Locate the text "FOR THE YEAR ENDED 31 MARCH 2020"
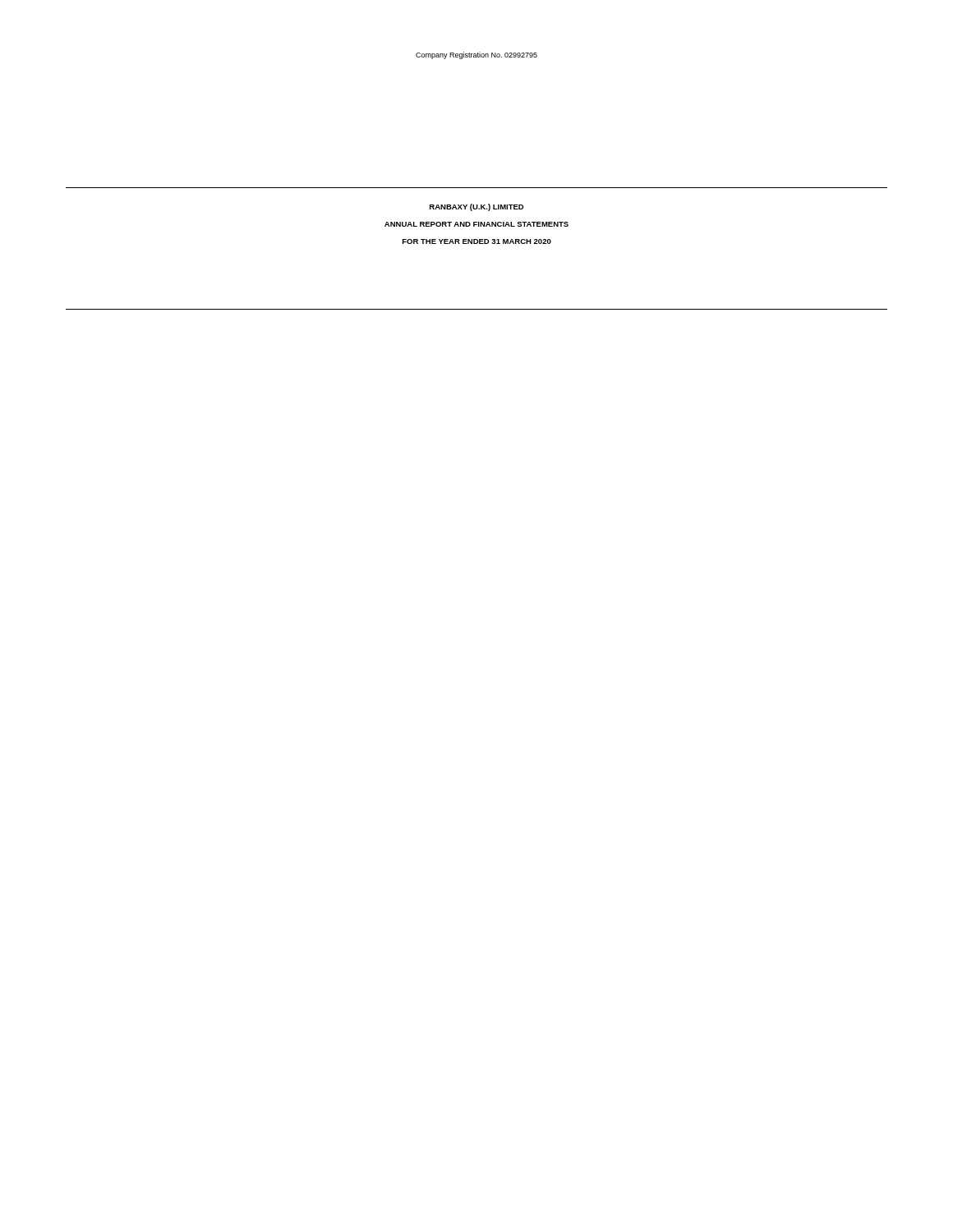 (476, 241)
